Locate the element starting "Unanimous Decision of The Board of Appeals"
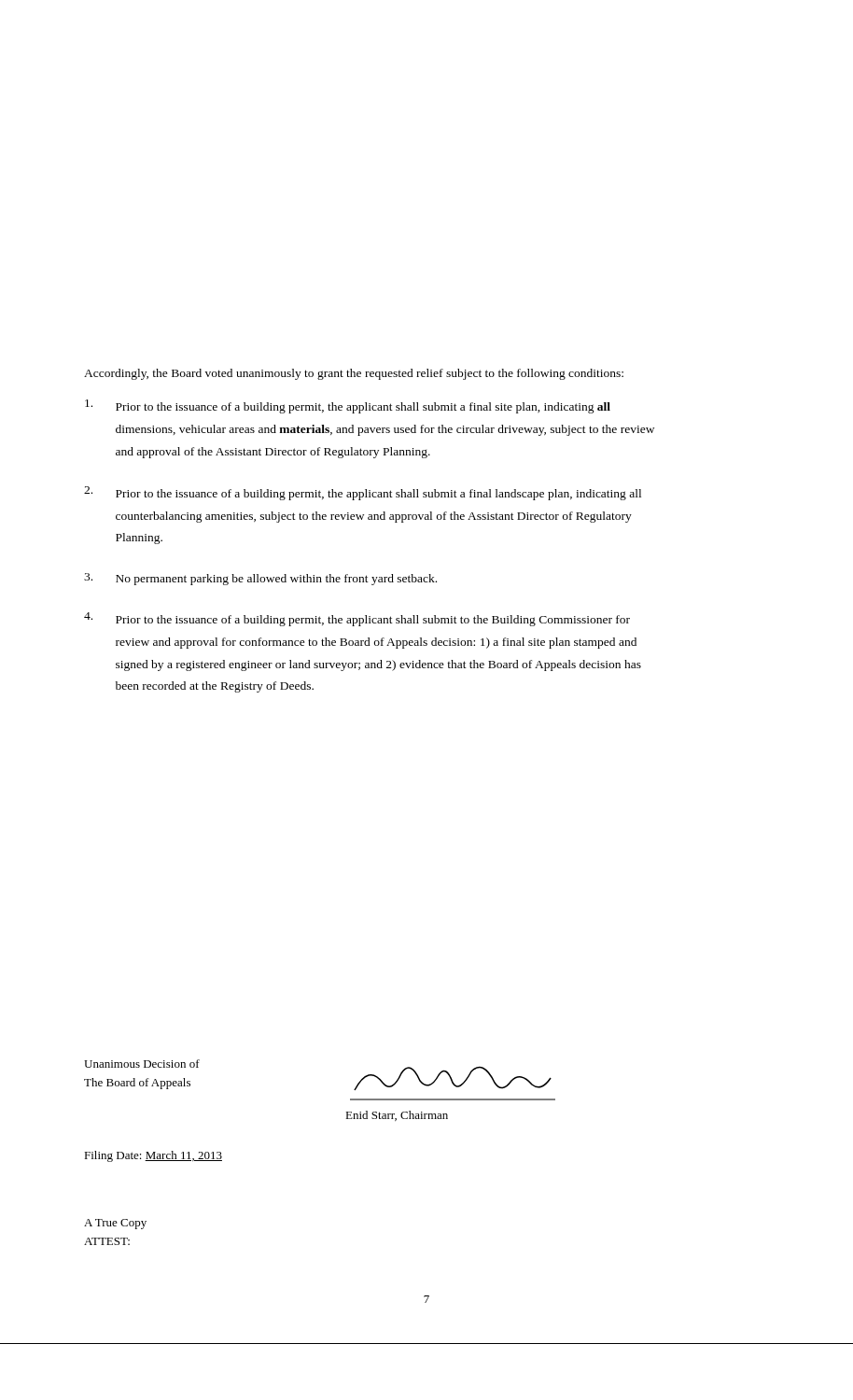The image size is (853, 1400). click(142, 1073)
